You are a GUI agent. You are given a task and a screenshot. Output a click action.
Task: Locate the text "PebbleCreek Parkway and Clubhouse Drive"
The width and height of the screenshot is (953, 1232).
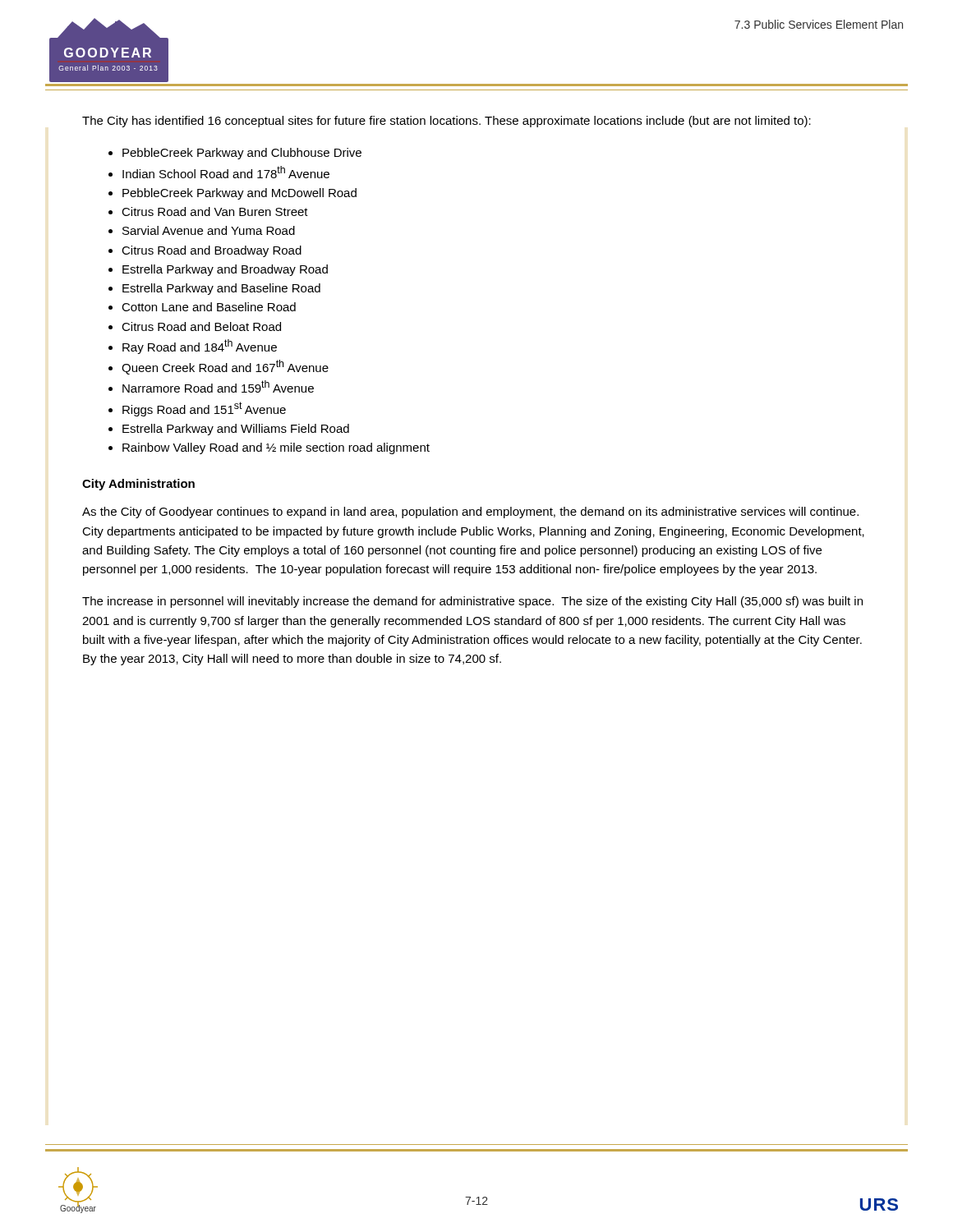tap(242, 153)
